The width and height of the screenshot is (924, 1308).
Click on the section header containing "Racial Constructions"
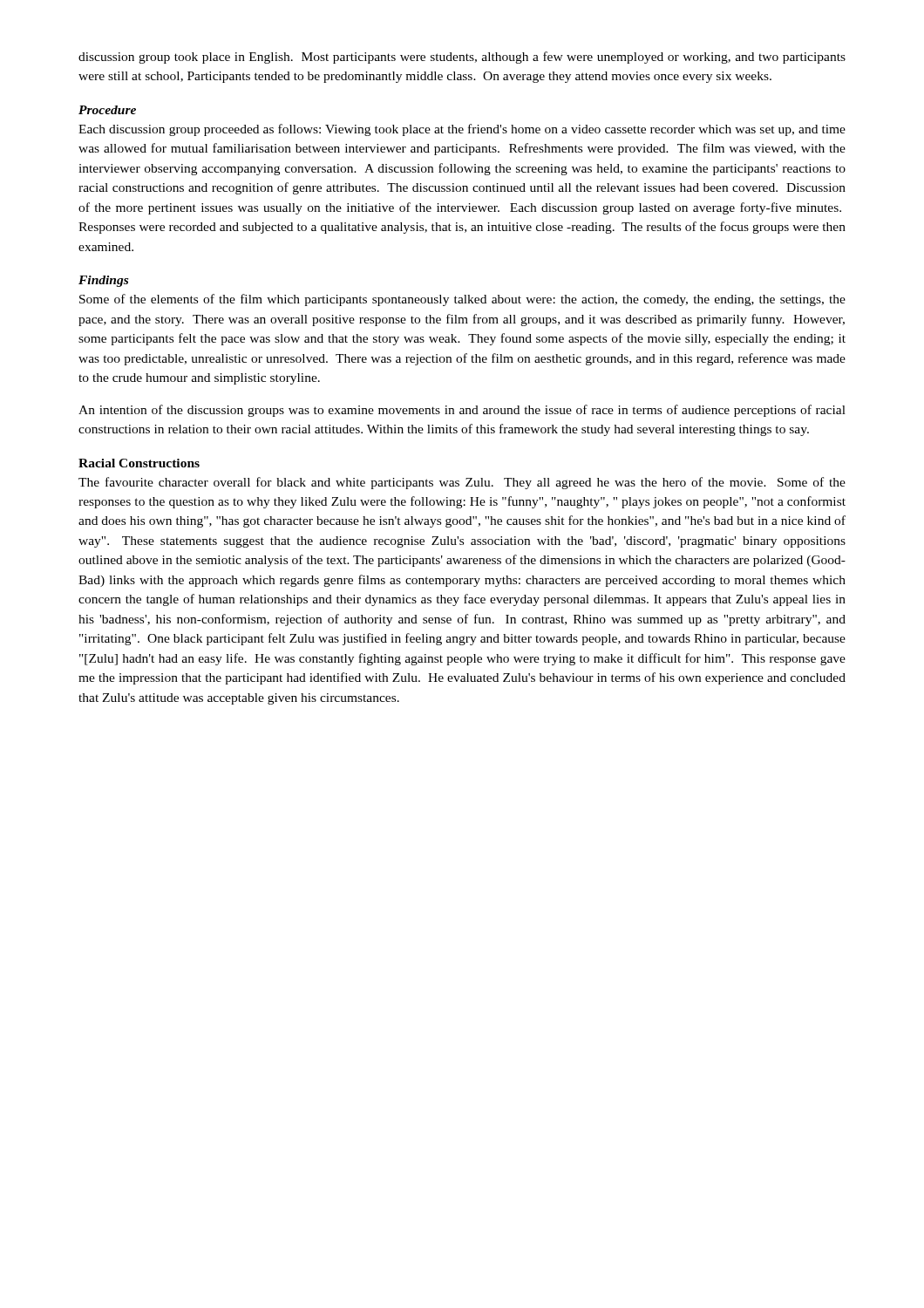(x=139, y=463)
